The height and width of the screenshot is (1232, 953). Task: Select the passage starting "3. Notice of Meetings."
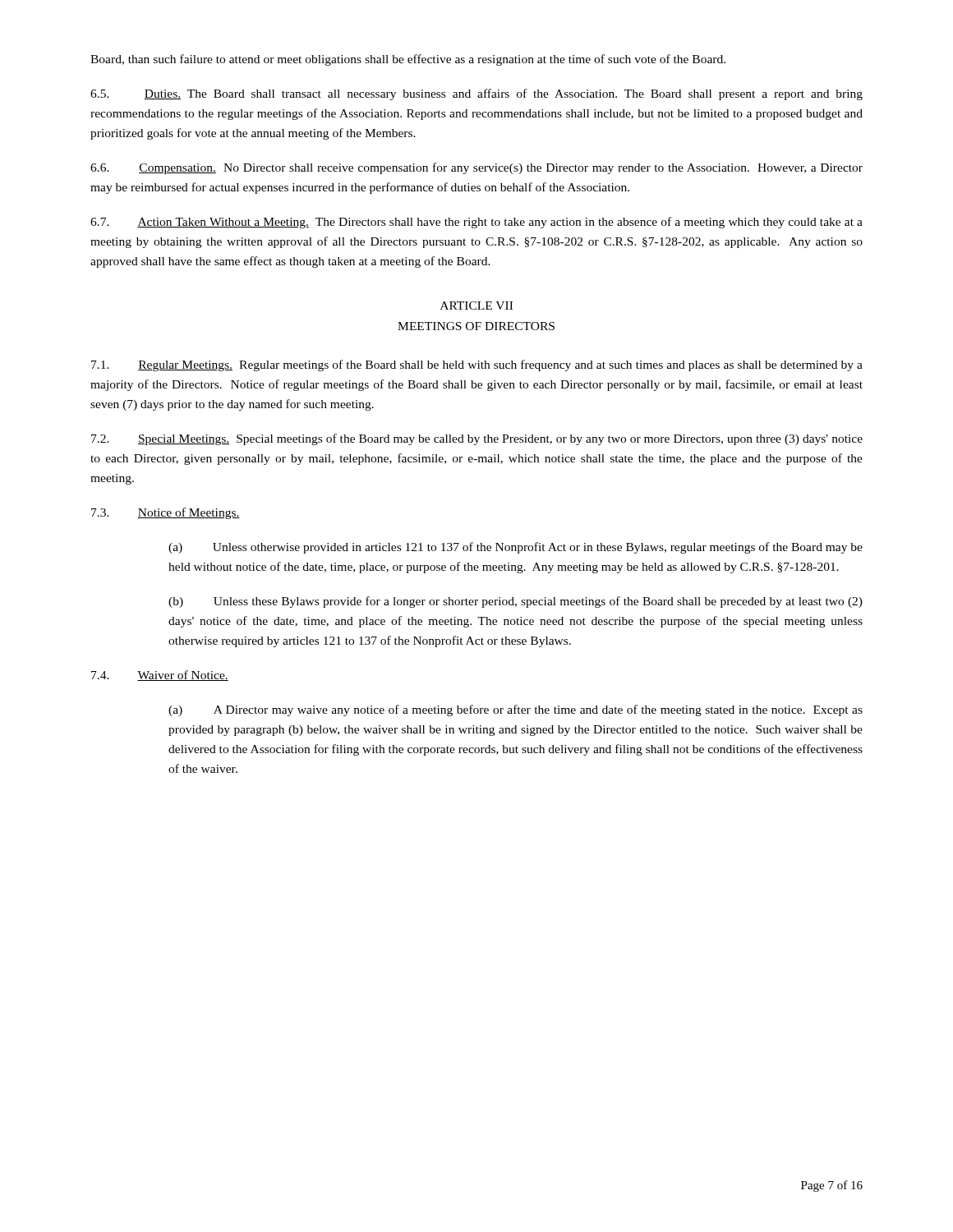click(x=165, y=512)
